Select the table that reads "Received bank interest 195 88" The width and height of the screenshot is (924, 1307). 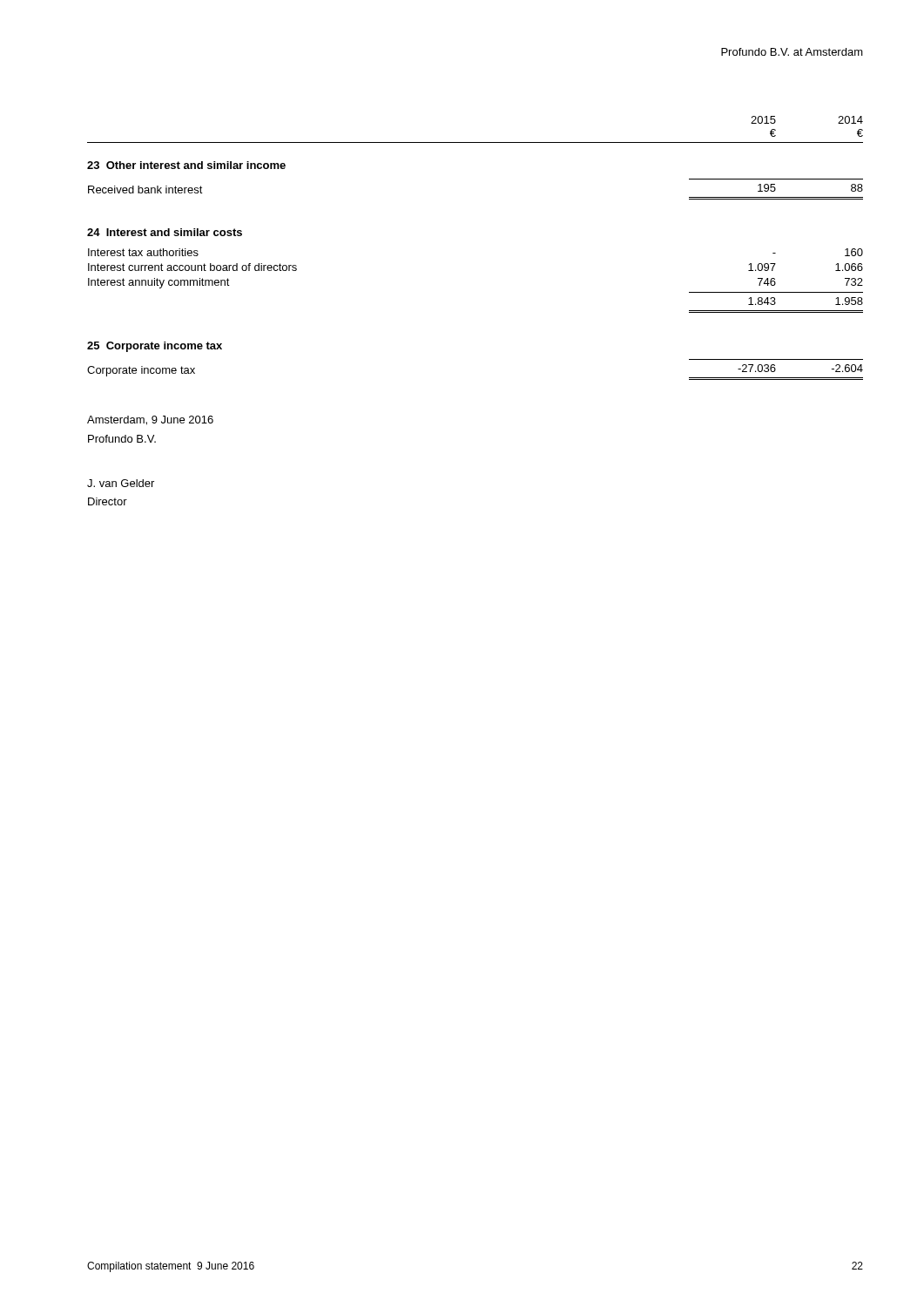click(x=475, y=189)
